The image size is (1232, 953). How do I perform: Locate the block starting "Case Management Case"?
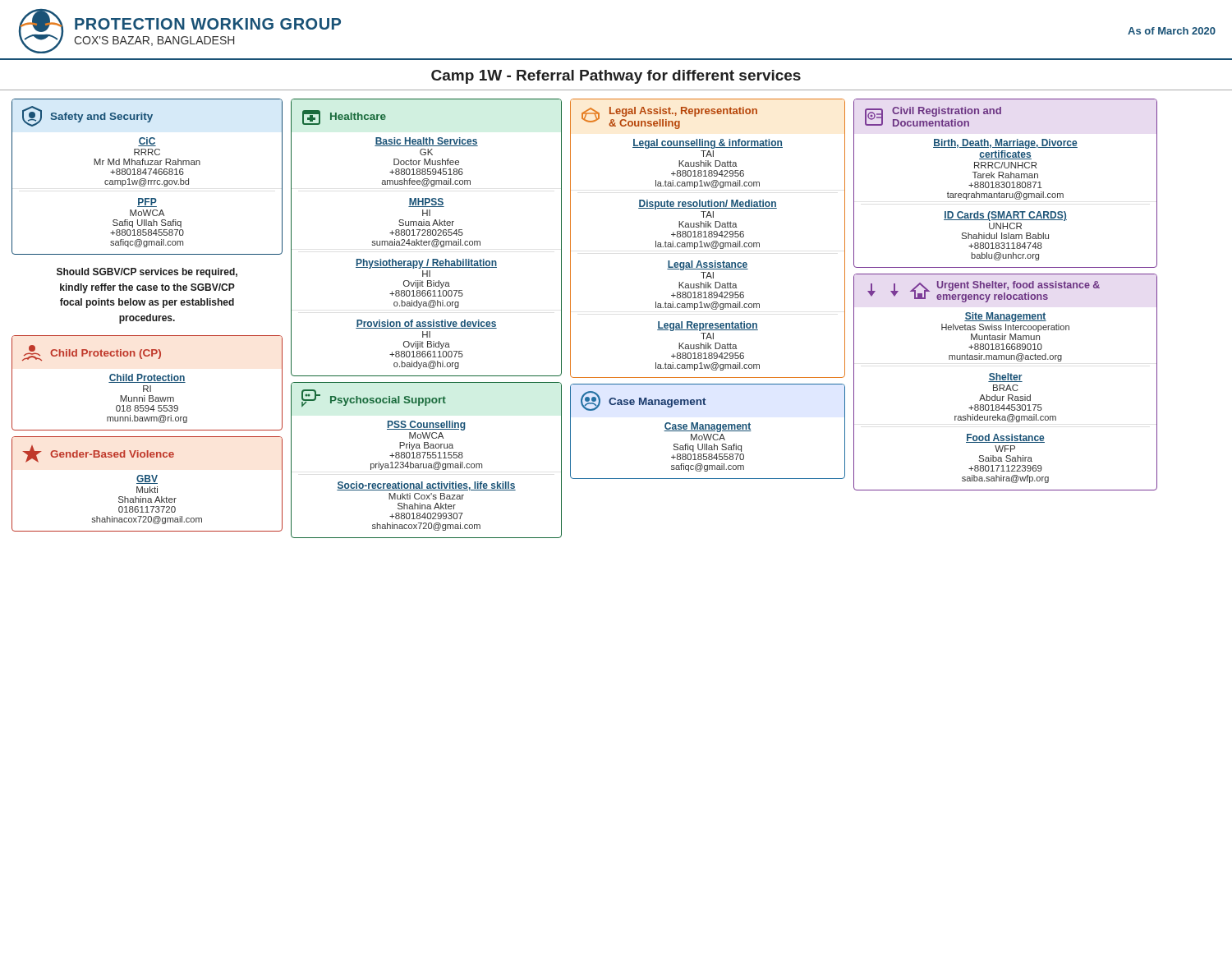click(708, 429)
